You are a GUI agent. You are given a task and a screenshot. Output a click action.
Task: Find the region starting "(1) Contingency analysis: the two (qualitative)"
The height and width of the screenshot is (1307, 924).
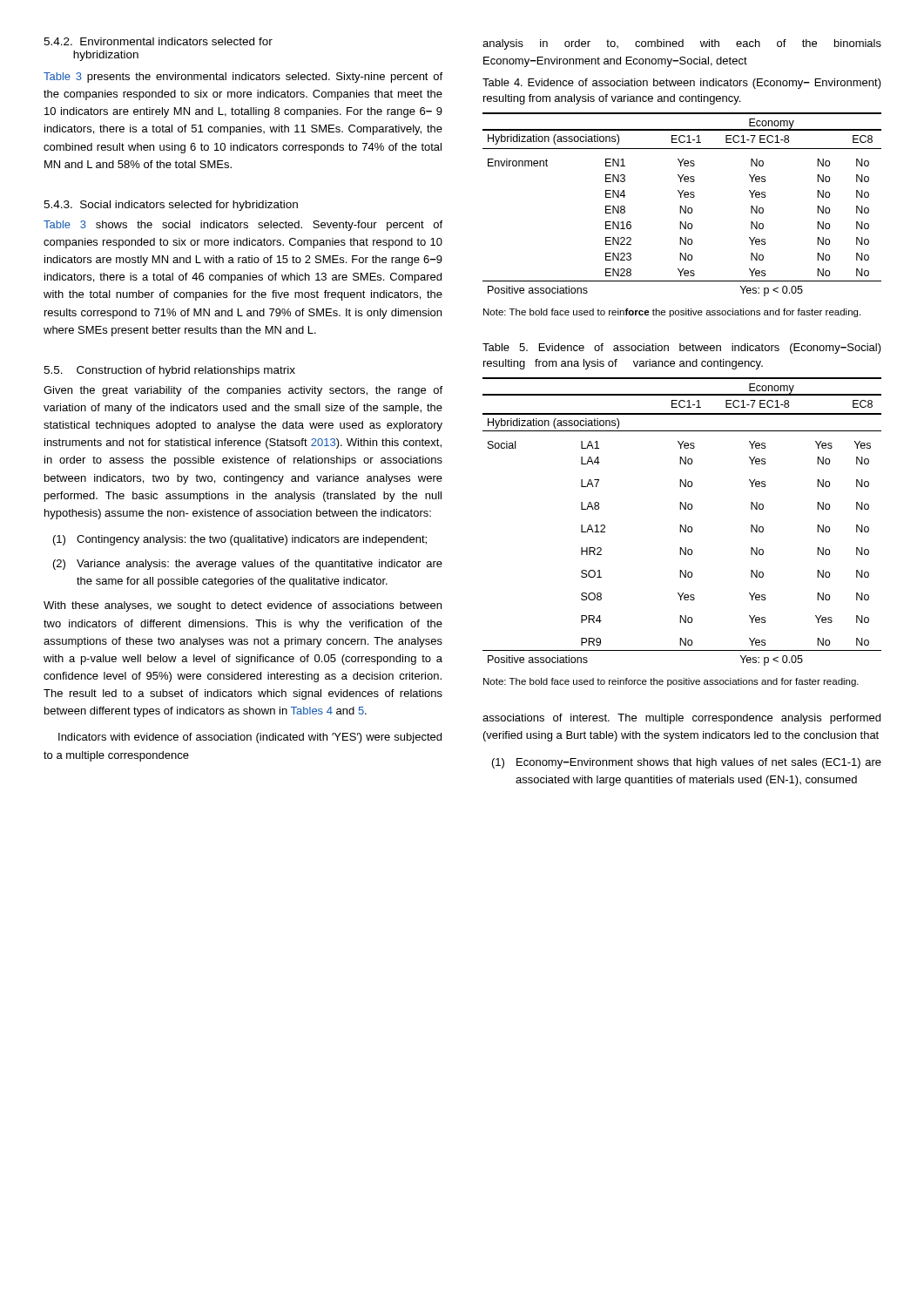(x=247, y=539)
